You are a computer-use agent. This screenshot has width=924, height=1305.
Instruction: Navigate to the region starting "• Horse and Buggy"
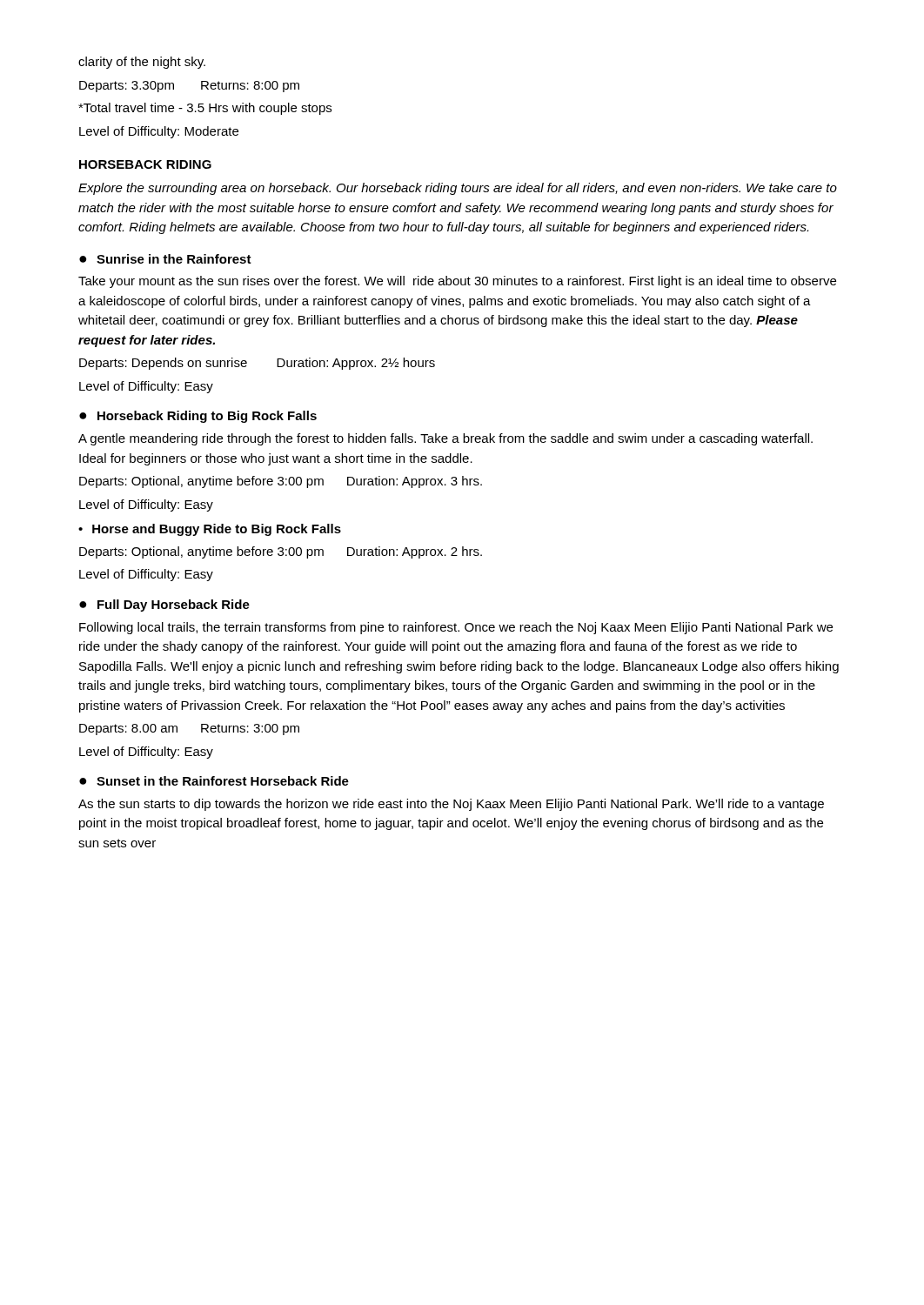210,530
